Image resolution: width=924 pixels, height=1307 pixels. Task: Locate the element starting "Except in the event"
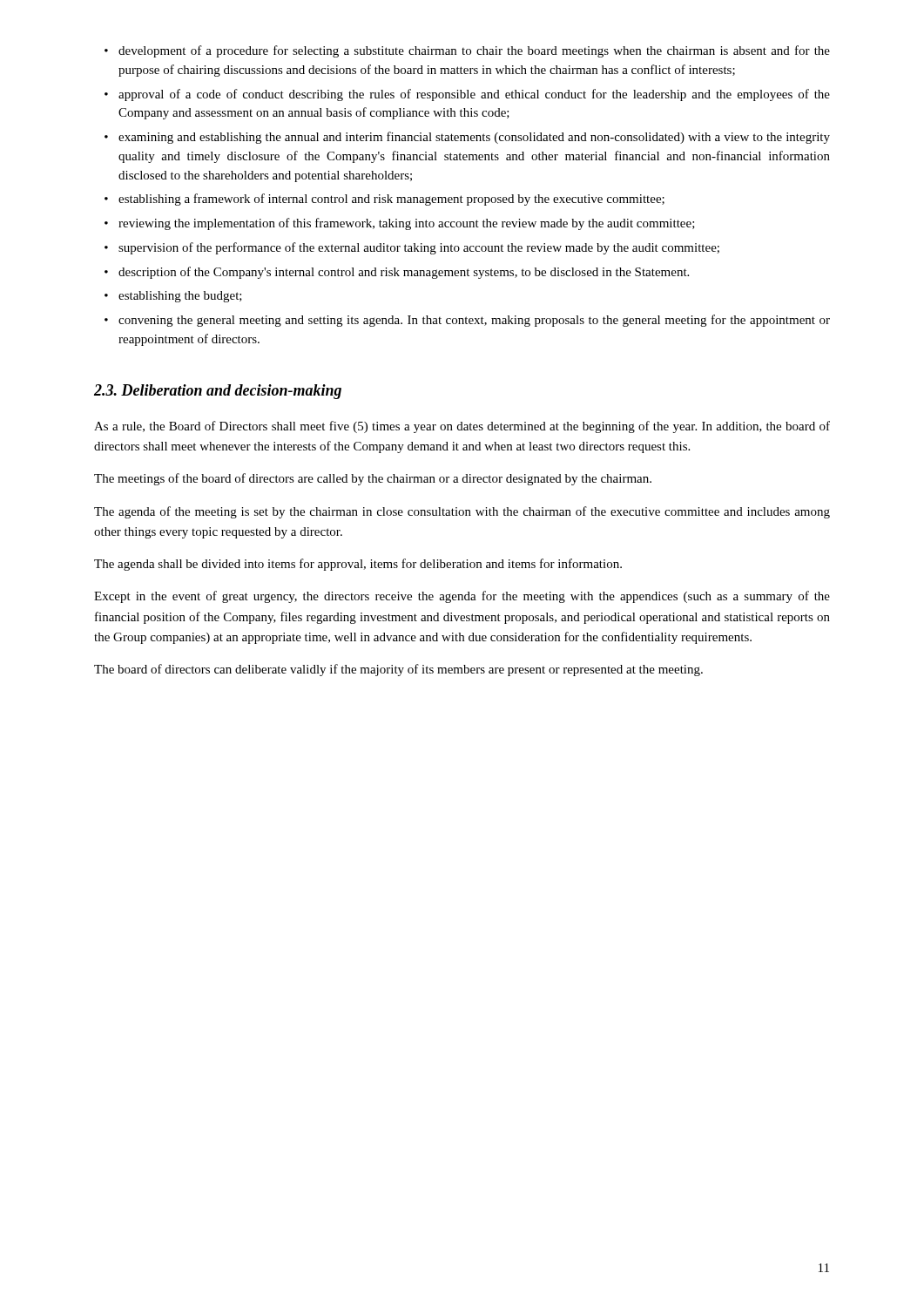462,617
